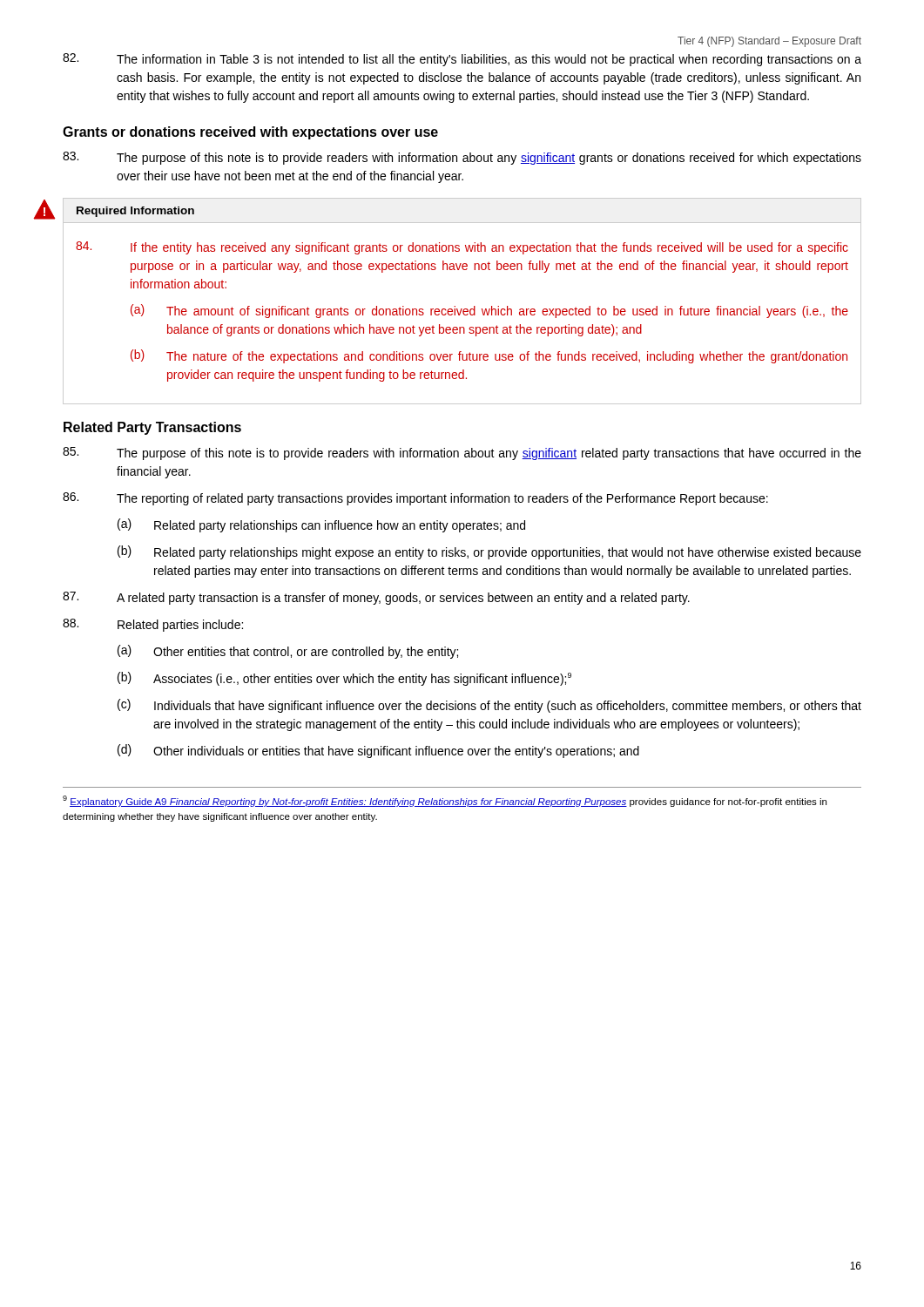Locate the block of text that opens with "85. The purpose of this note is to"

[x=462, y=463]
